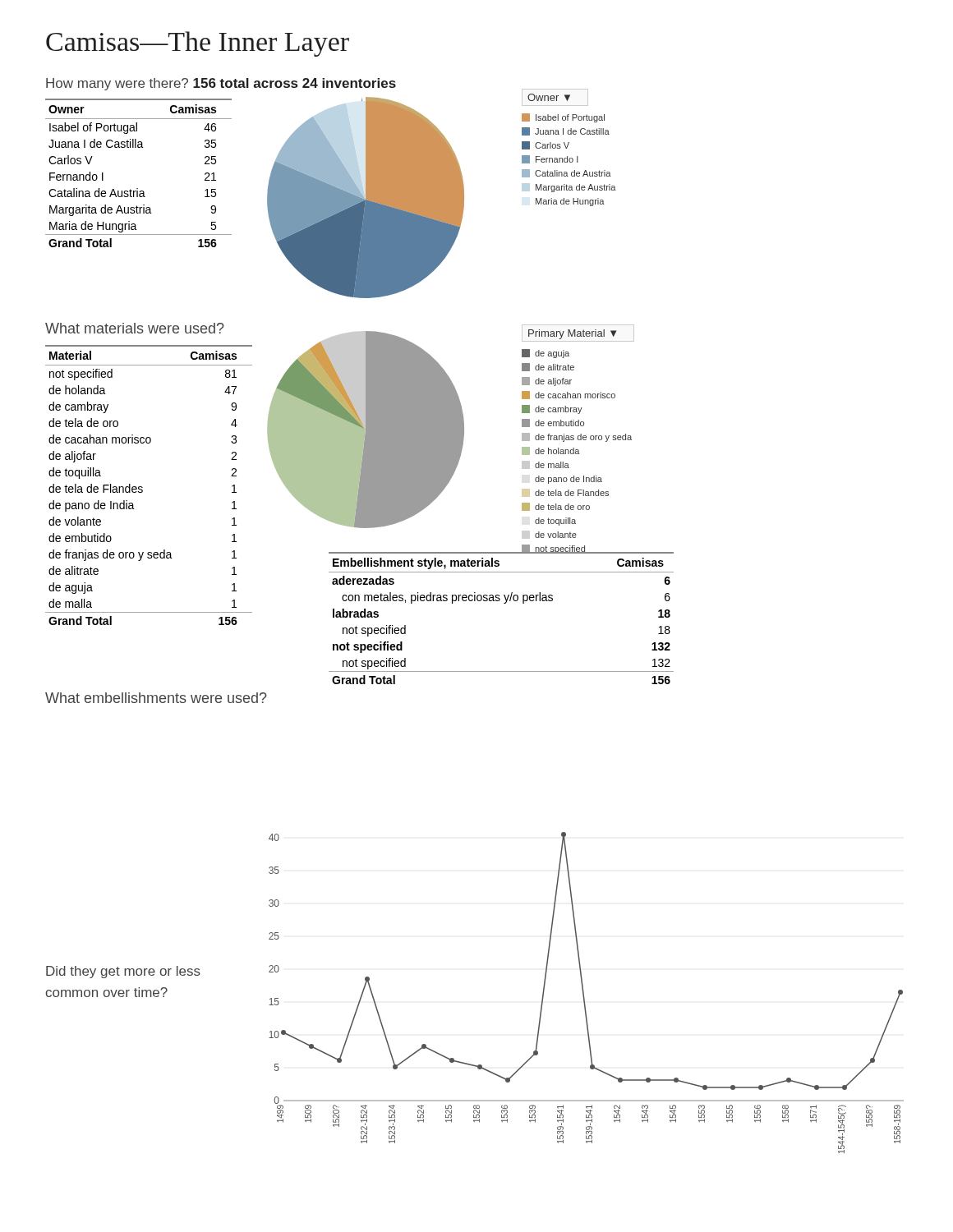The height and width of the screenshot is (1232, 953).
Task: Point to the passage starting "How many were there? 156 total across 24"
Action: 221,83
